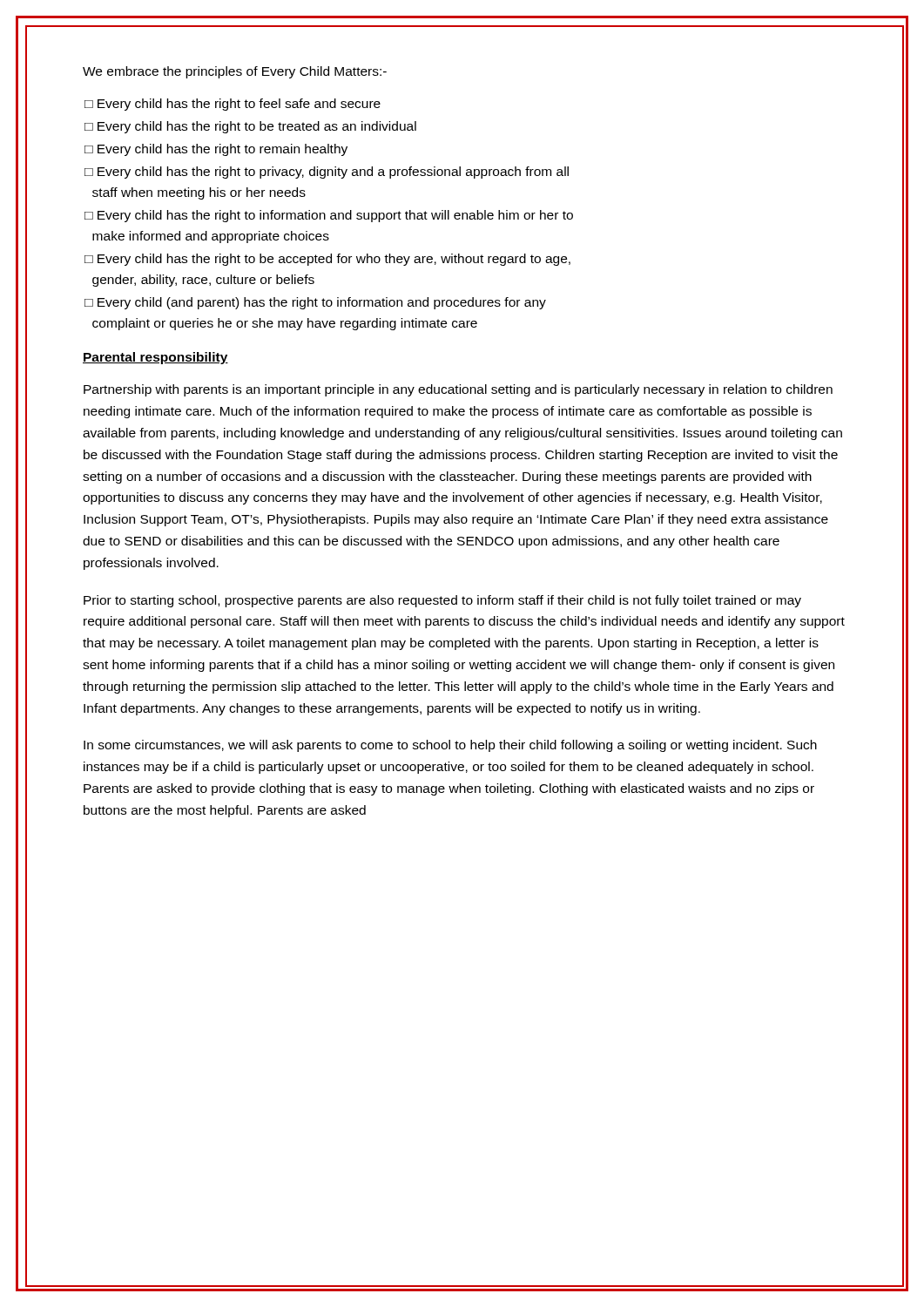Image resolution: width=924 pixels, height=1307 pixels.
Task: Find the text block starting "□ Every child (and"
Action: pyautogui.click(x=315, y=313)
